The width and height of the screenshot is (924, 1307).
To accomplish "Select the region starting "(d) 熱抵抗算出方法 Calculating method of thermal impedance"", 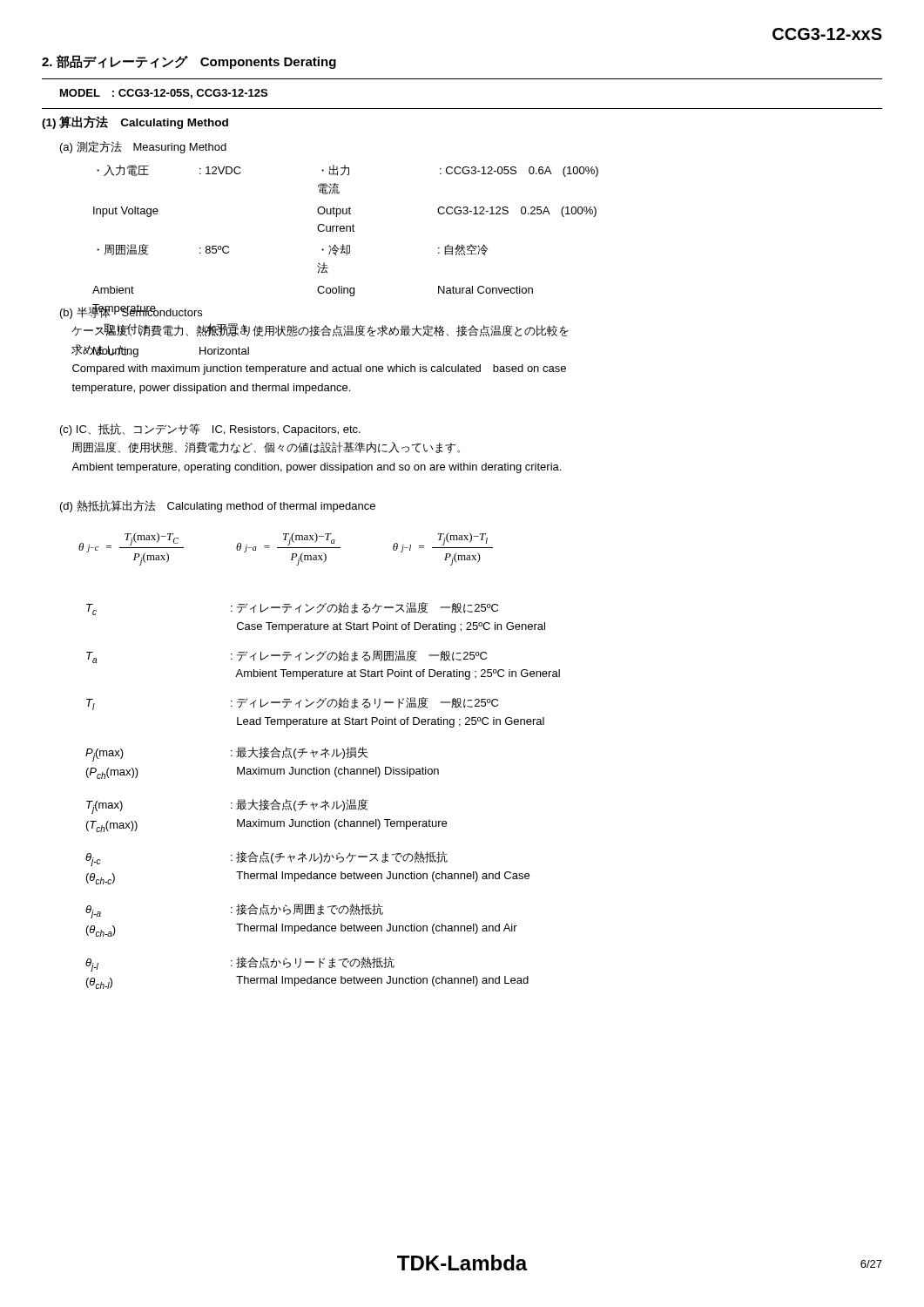I will 217,506.
